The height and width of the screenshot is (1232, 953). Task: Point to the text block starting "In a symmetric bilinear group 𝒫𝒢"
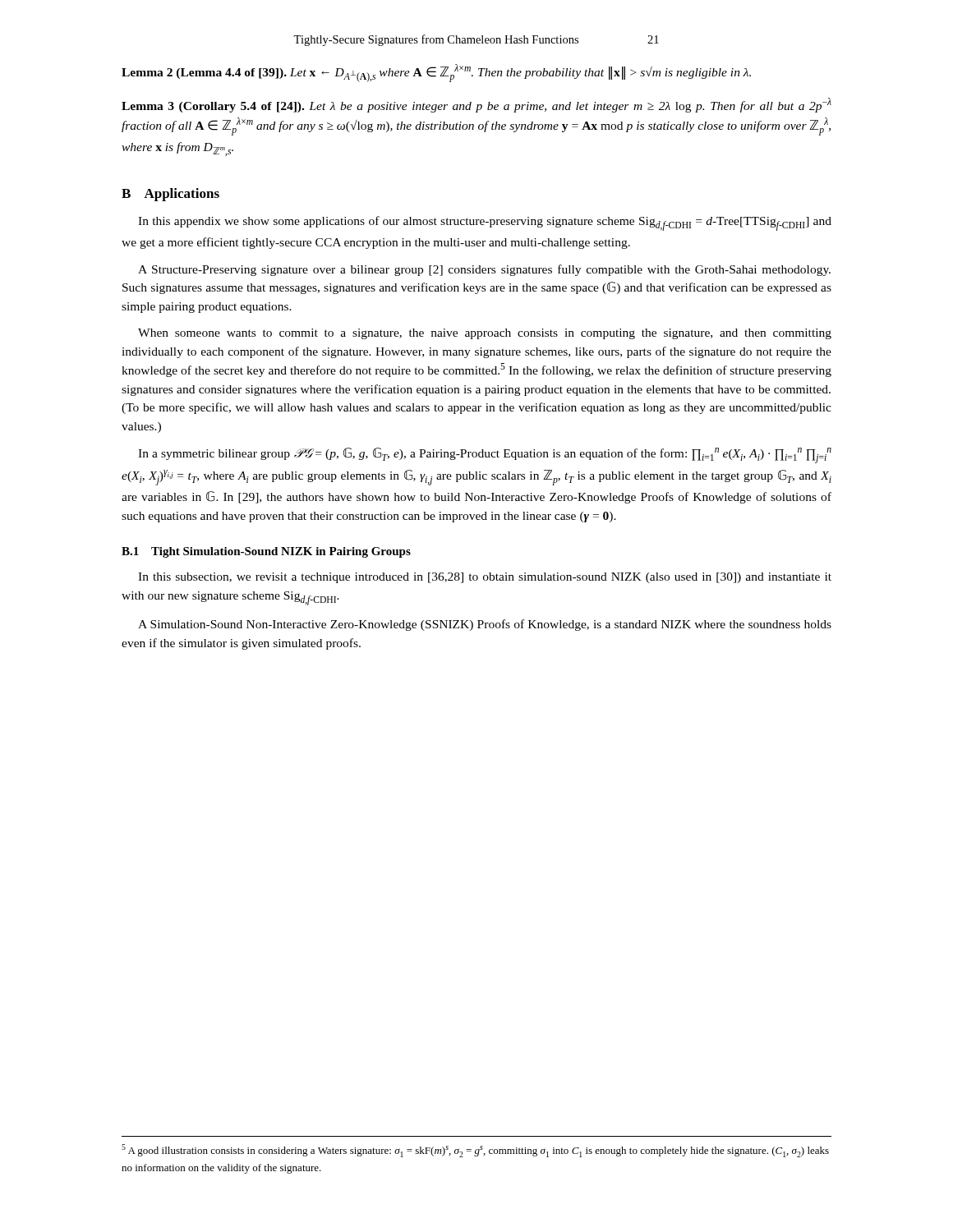[476, 484]
